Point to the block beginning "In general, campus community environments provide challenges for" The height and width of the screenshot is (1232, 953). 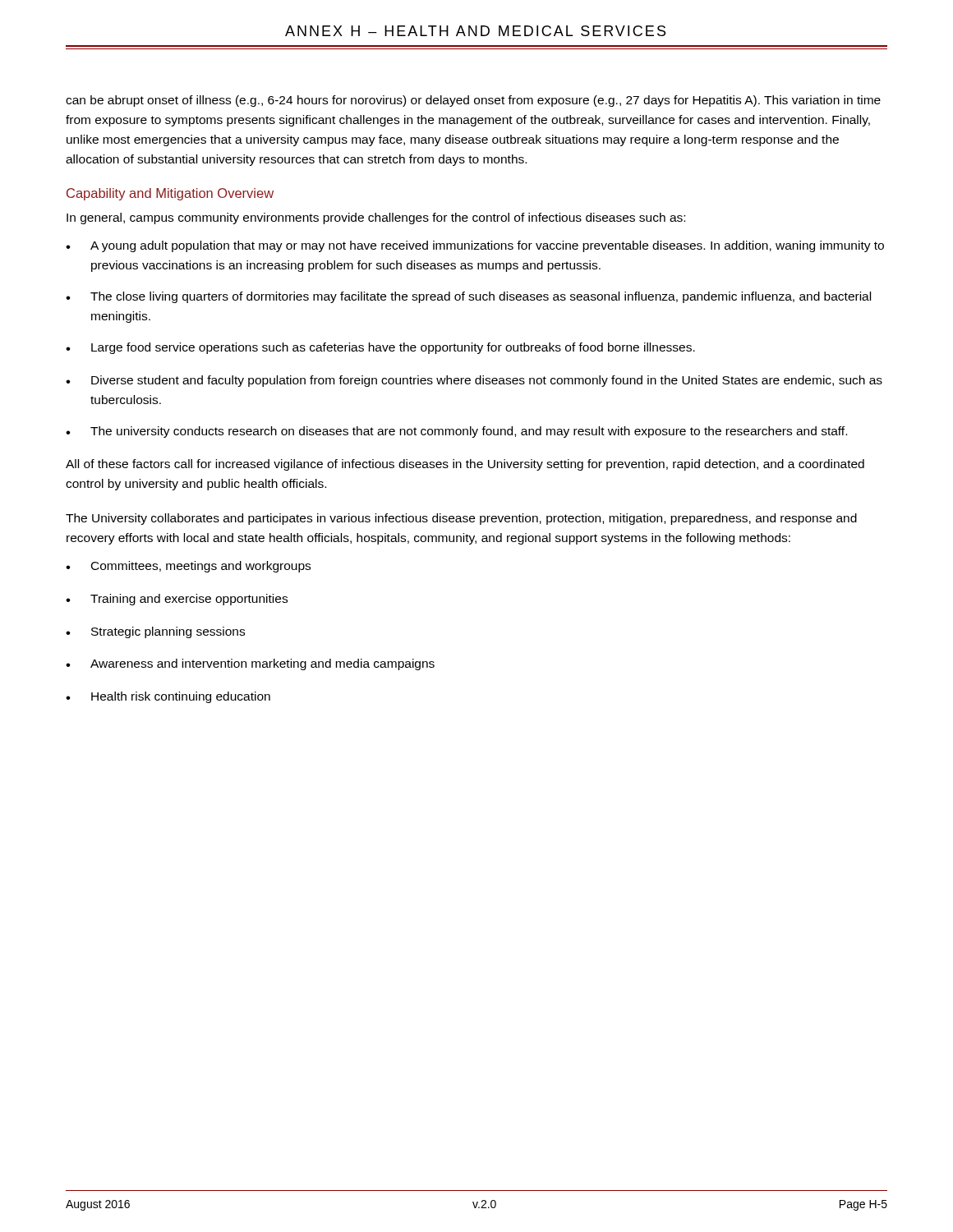(376, 217)
